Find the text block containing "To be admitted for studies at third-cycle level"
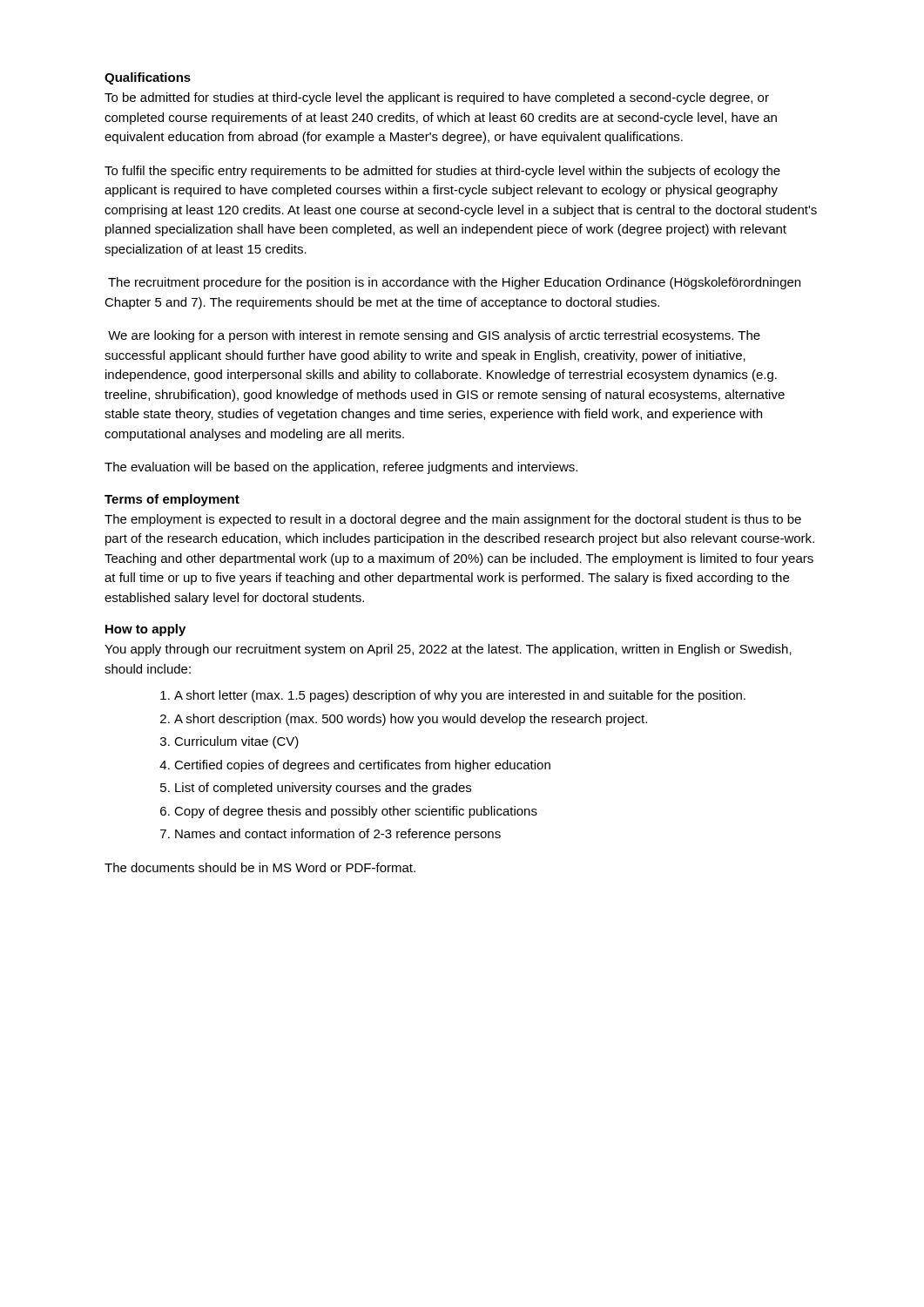924x1307 pixels. pyautogui.click(x=441, y=117)
